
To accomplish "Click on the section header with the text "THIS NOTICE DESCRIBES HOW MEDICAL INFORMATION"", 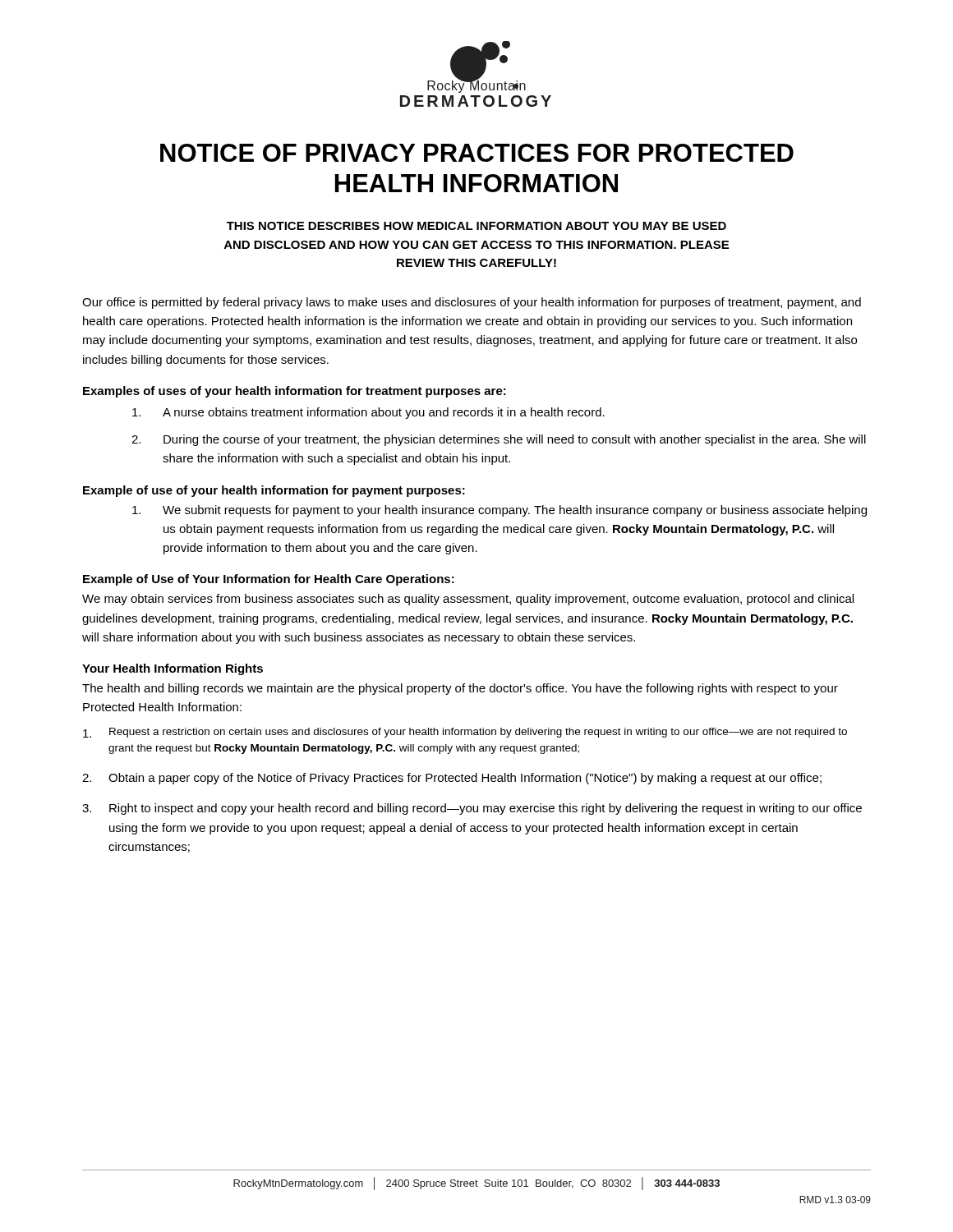I will [x=476, y=244].
